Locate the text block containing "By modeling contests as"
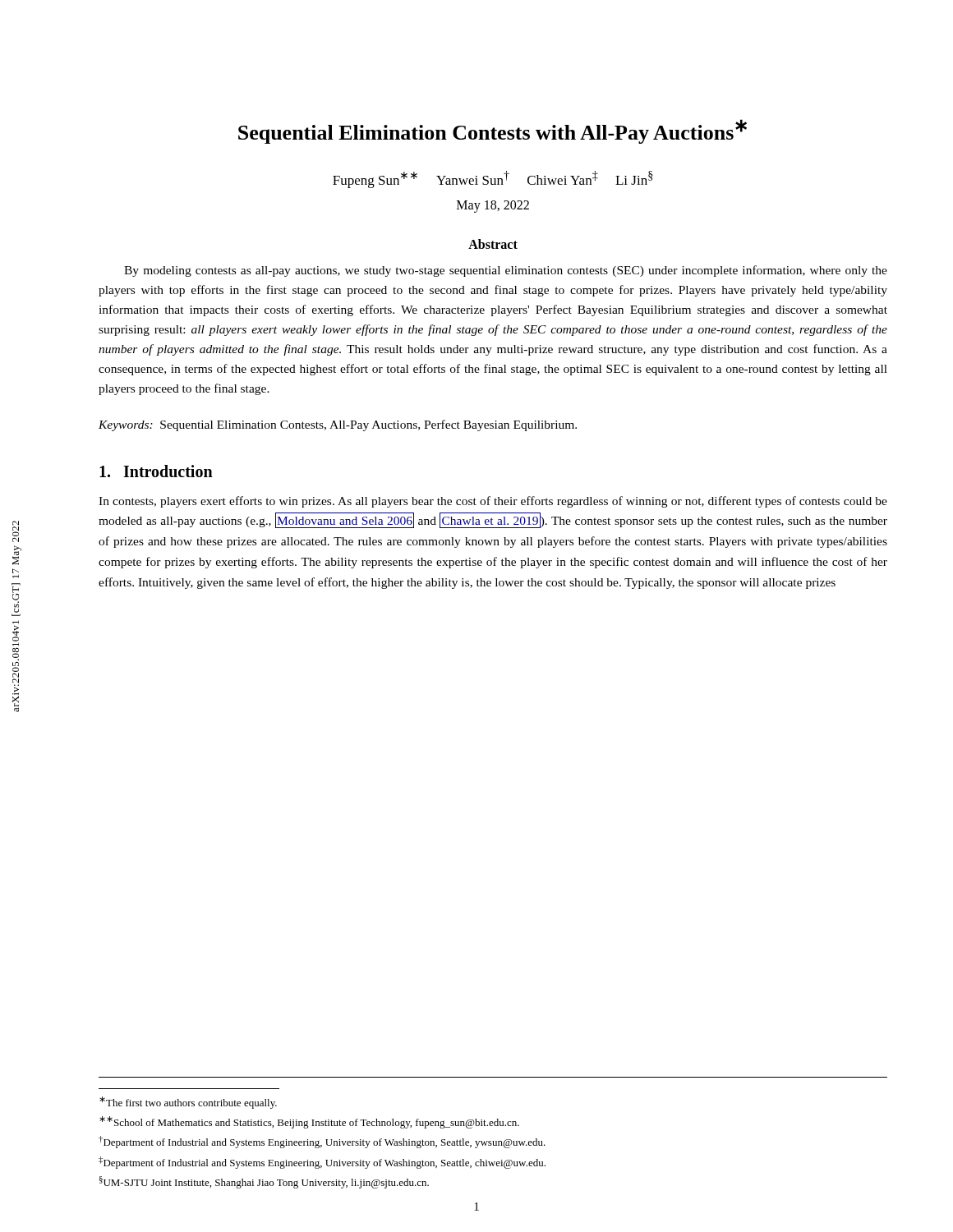Viewport: 953px width, 1232px height. [x=493, y=329]
